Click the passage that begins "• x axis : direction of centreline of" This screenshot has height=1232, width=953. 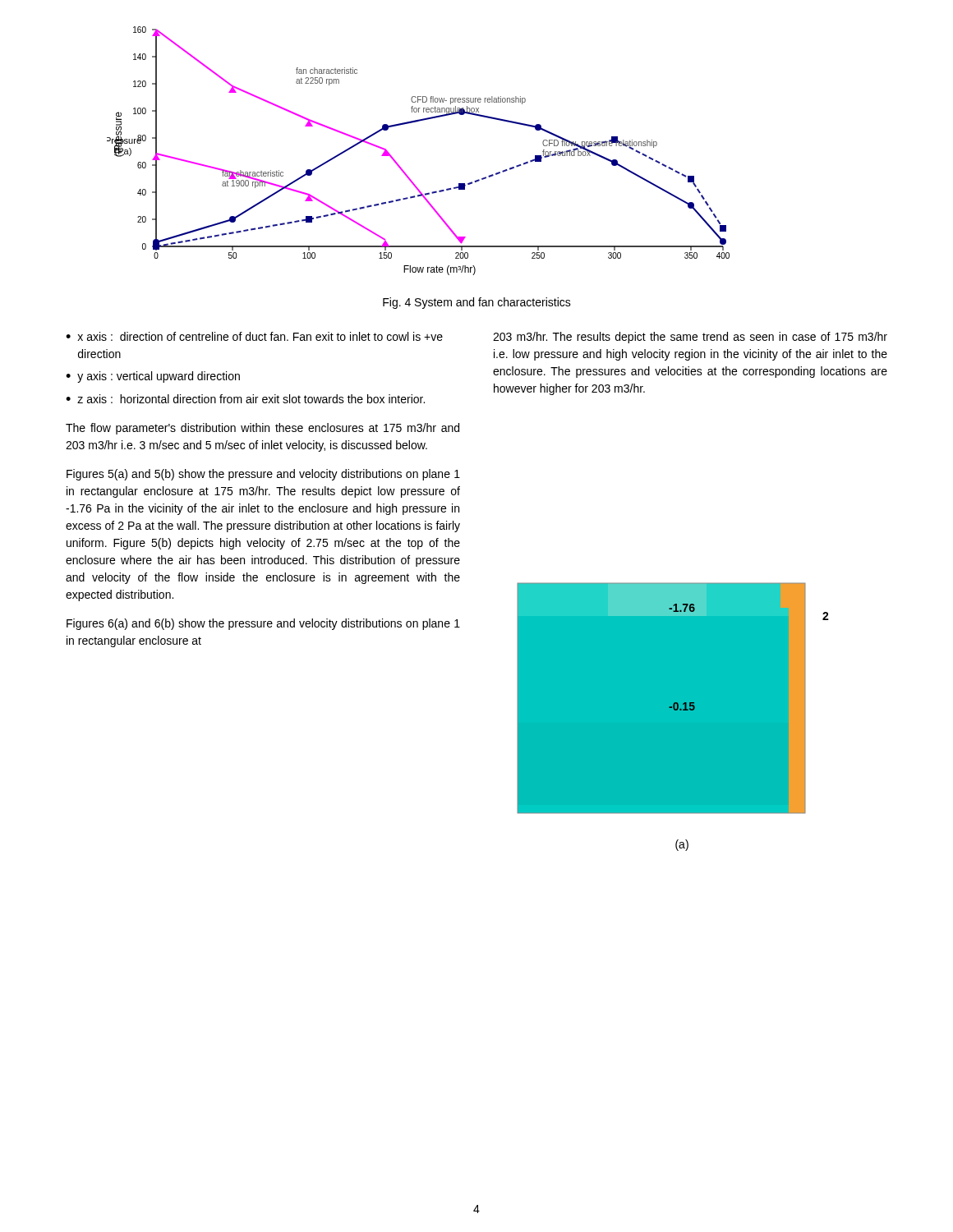click(263, 346)
